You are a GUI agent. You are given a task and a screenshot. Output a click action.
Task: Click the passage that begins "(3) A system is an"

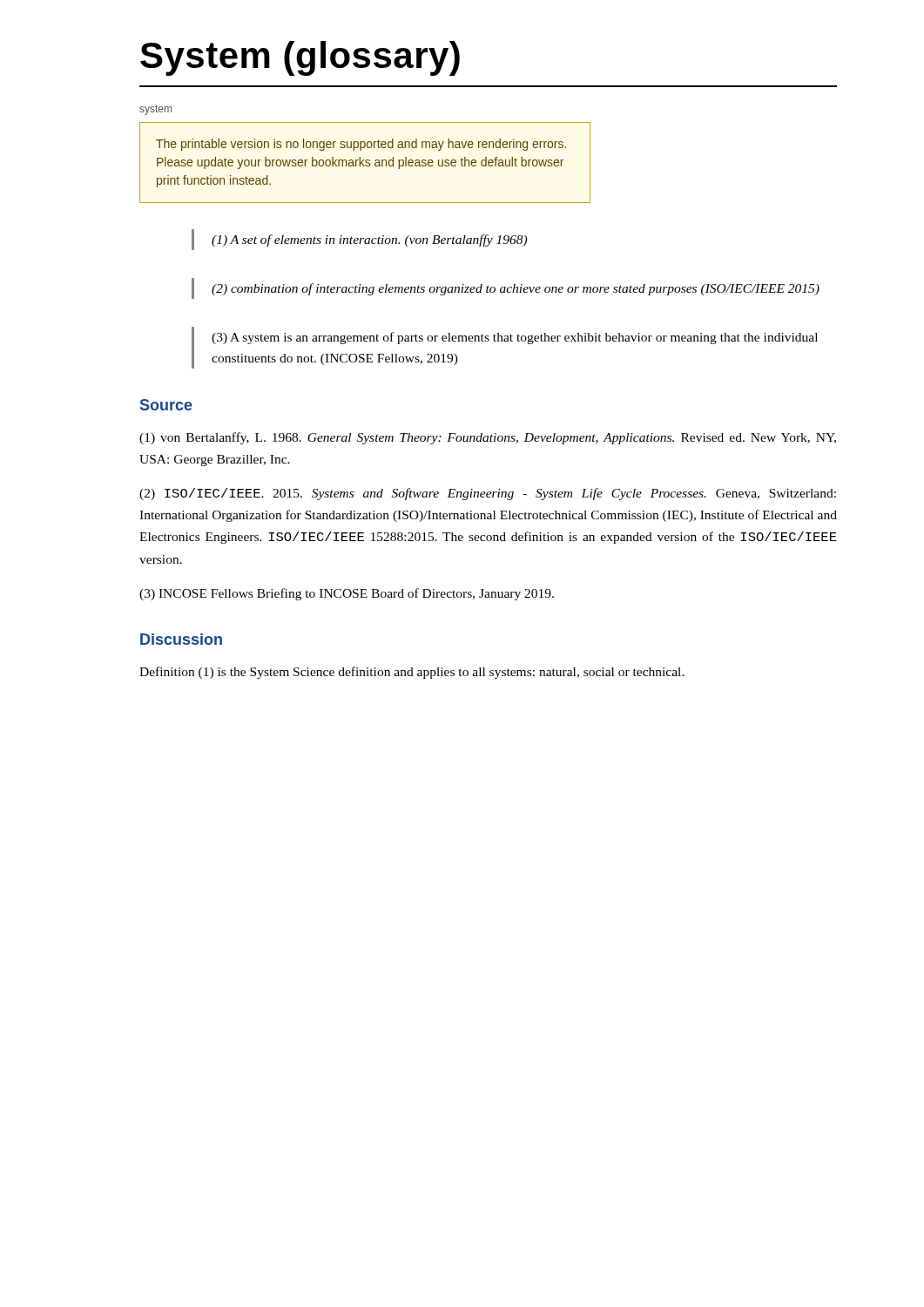click(515, 347)
